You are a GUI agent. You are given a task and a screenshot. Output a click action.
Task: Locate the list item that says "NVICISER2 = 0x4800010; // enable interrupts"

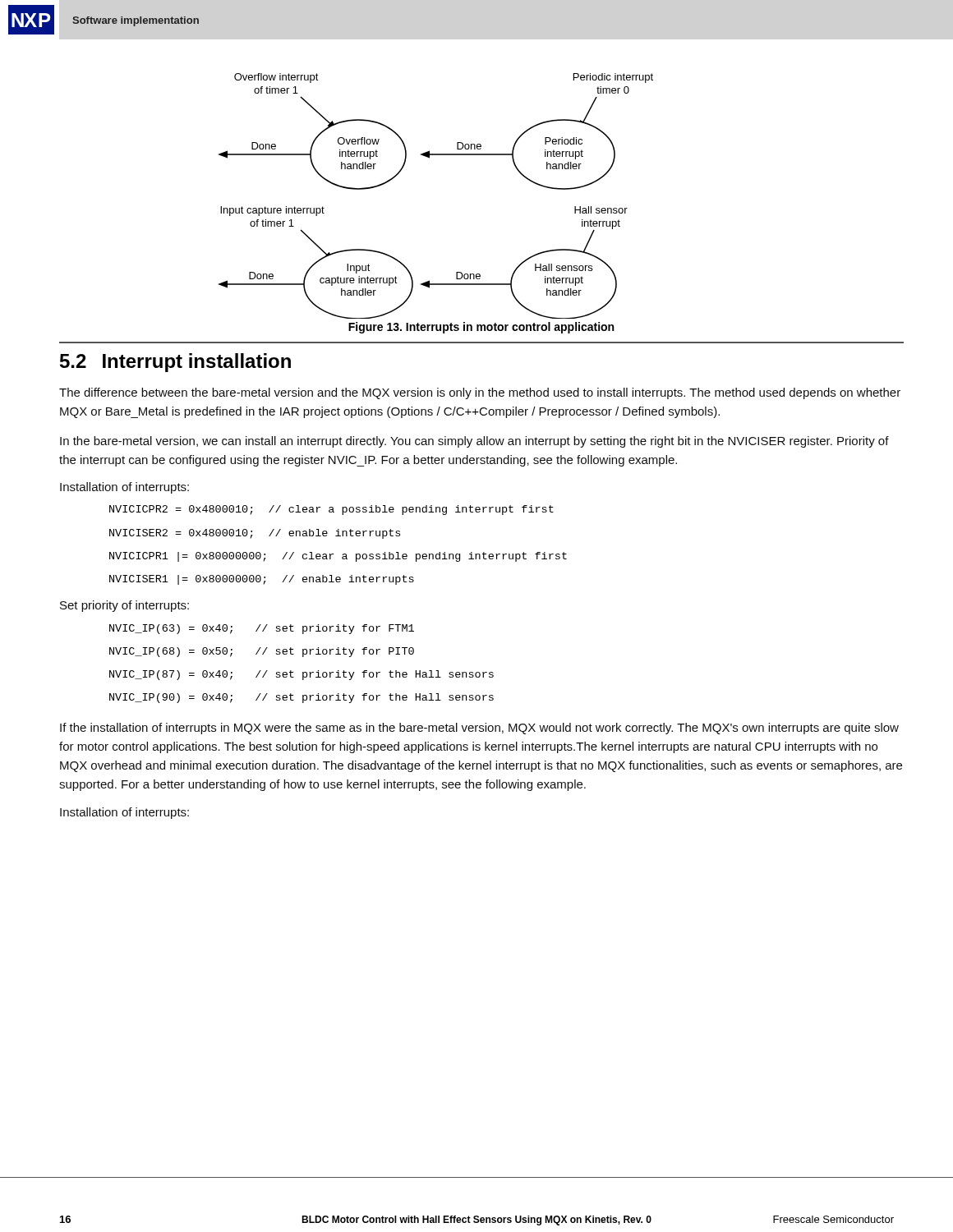point(255,533)
